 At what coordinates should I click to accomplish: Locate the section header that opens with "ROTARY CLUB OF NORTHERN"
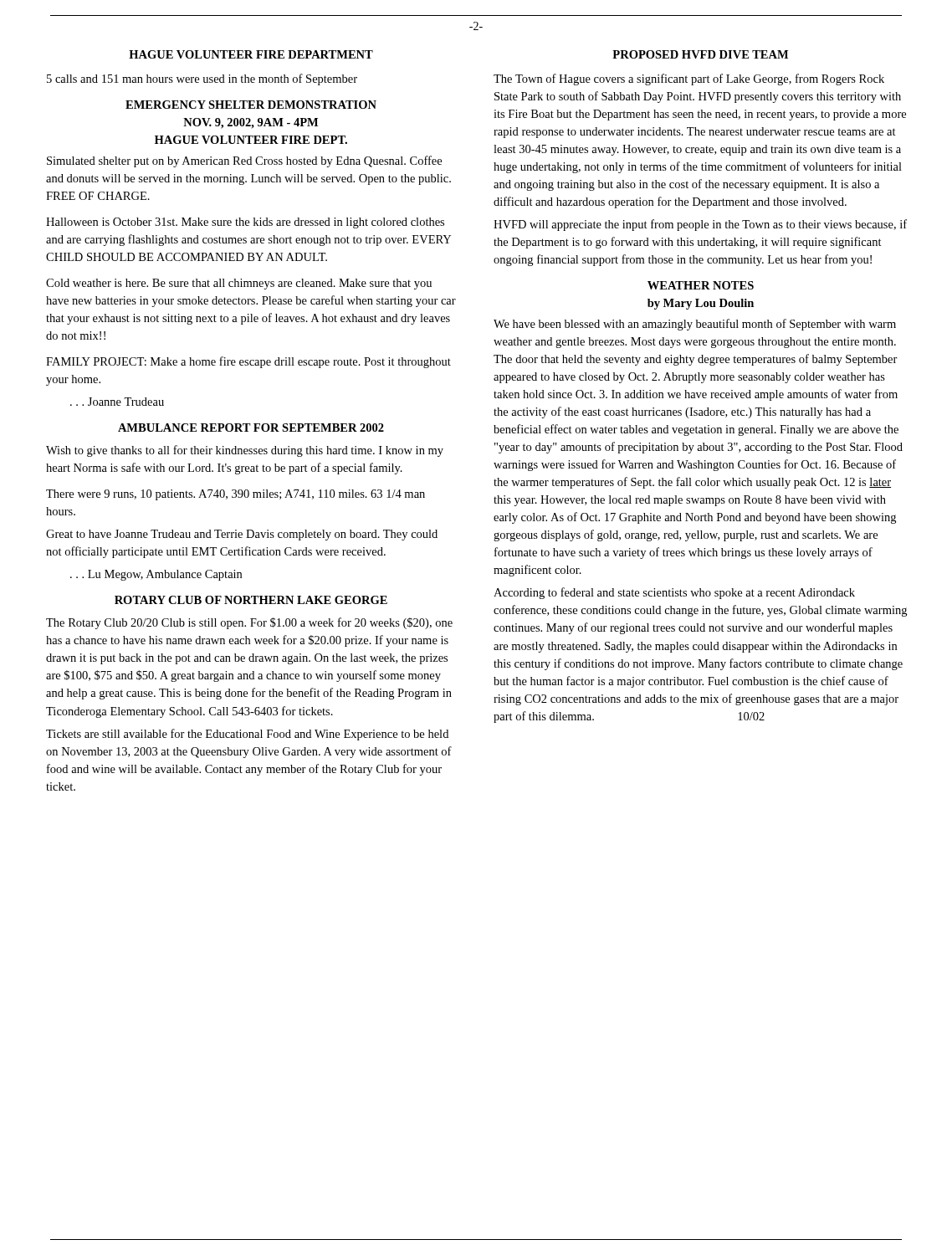coord(251,600)
